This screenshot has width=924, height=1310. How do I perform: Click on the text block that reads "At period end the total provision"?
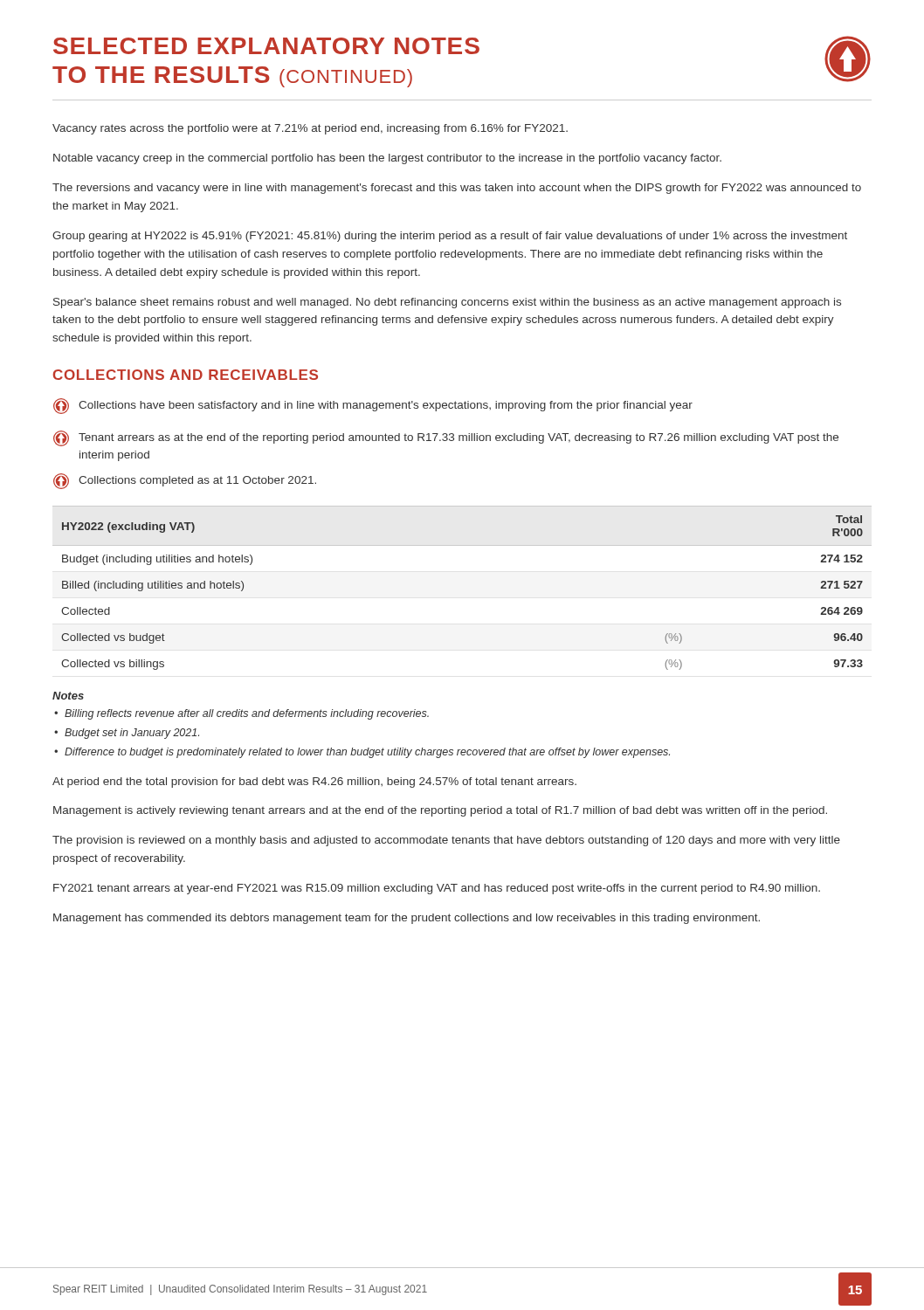coord(315,781)
